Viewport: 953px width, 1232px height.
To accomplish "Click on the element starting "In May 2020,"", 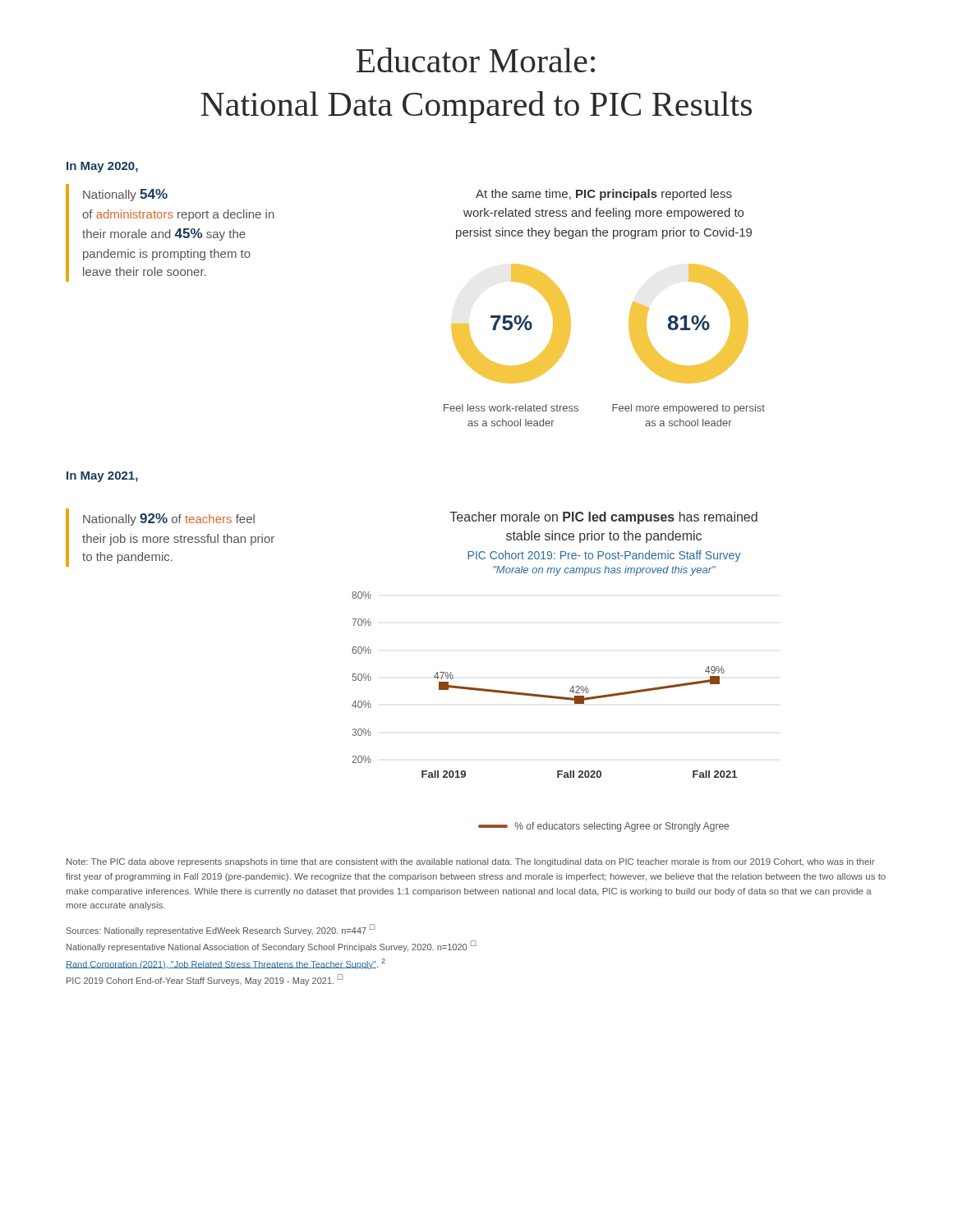I will 102,166.
